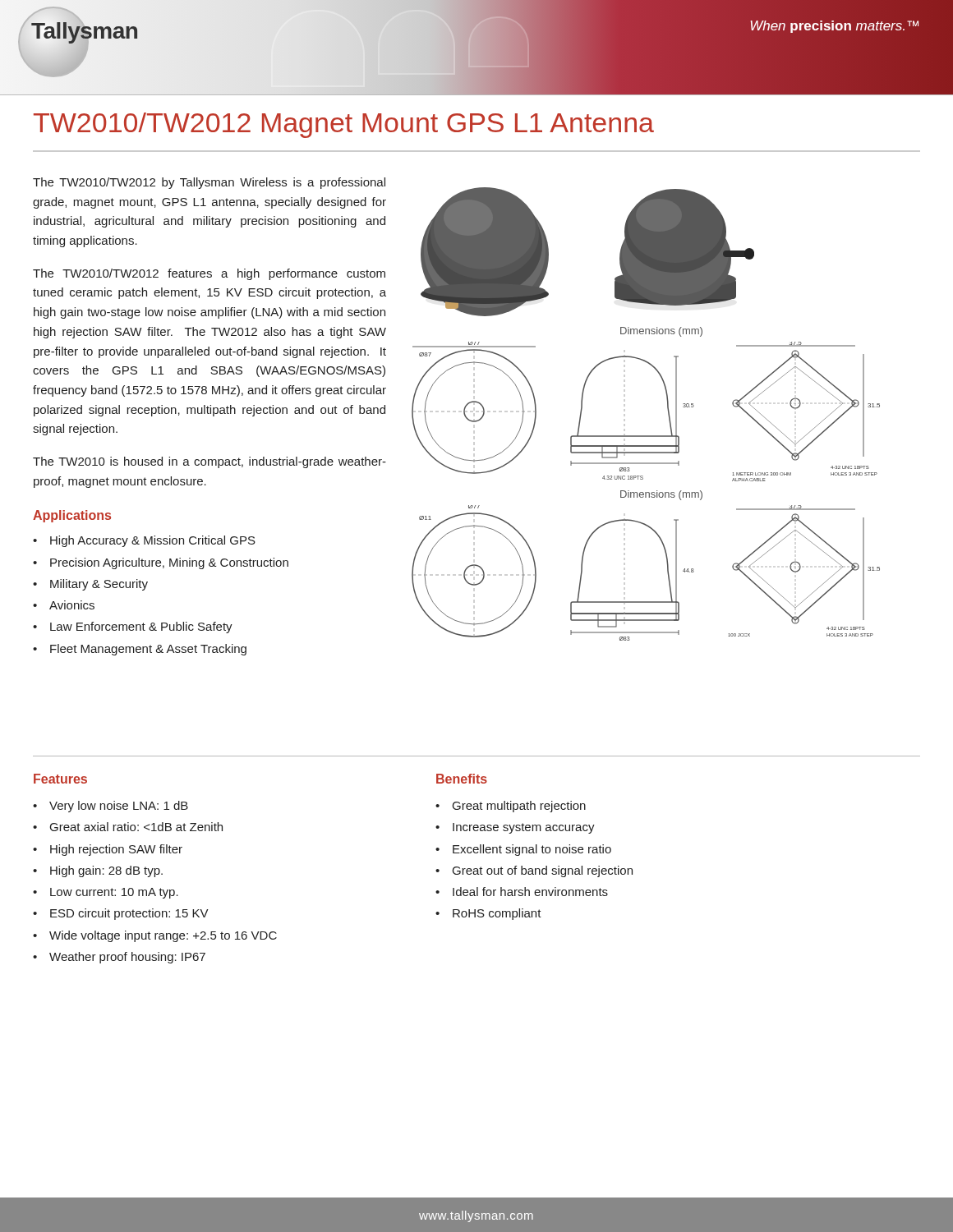Click the title

[x=343, y=122]
